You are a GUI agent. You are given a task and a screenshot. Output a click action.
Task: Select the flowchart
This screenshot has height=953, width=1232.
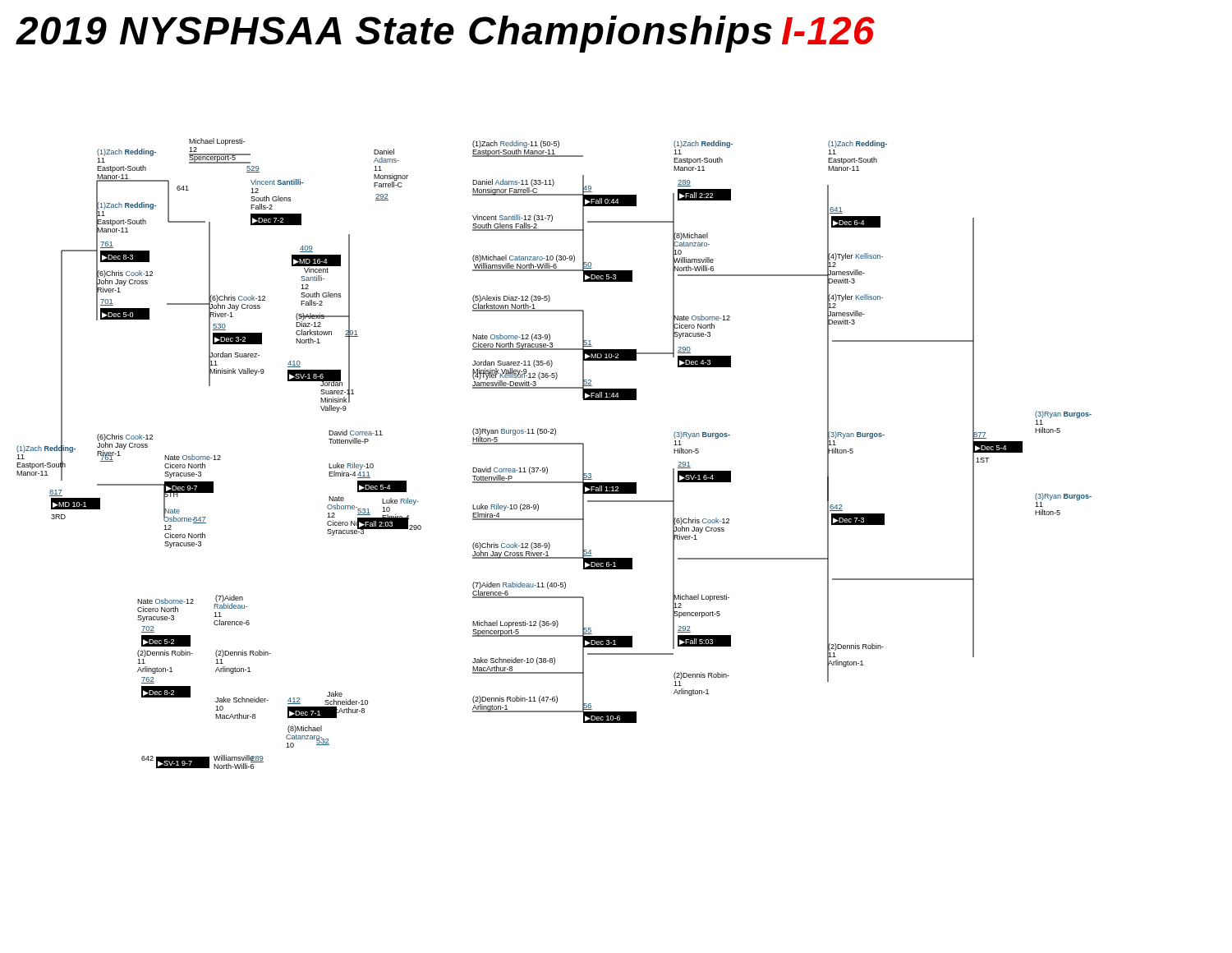pos(616,501)
